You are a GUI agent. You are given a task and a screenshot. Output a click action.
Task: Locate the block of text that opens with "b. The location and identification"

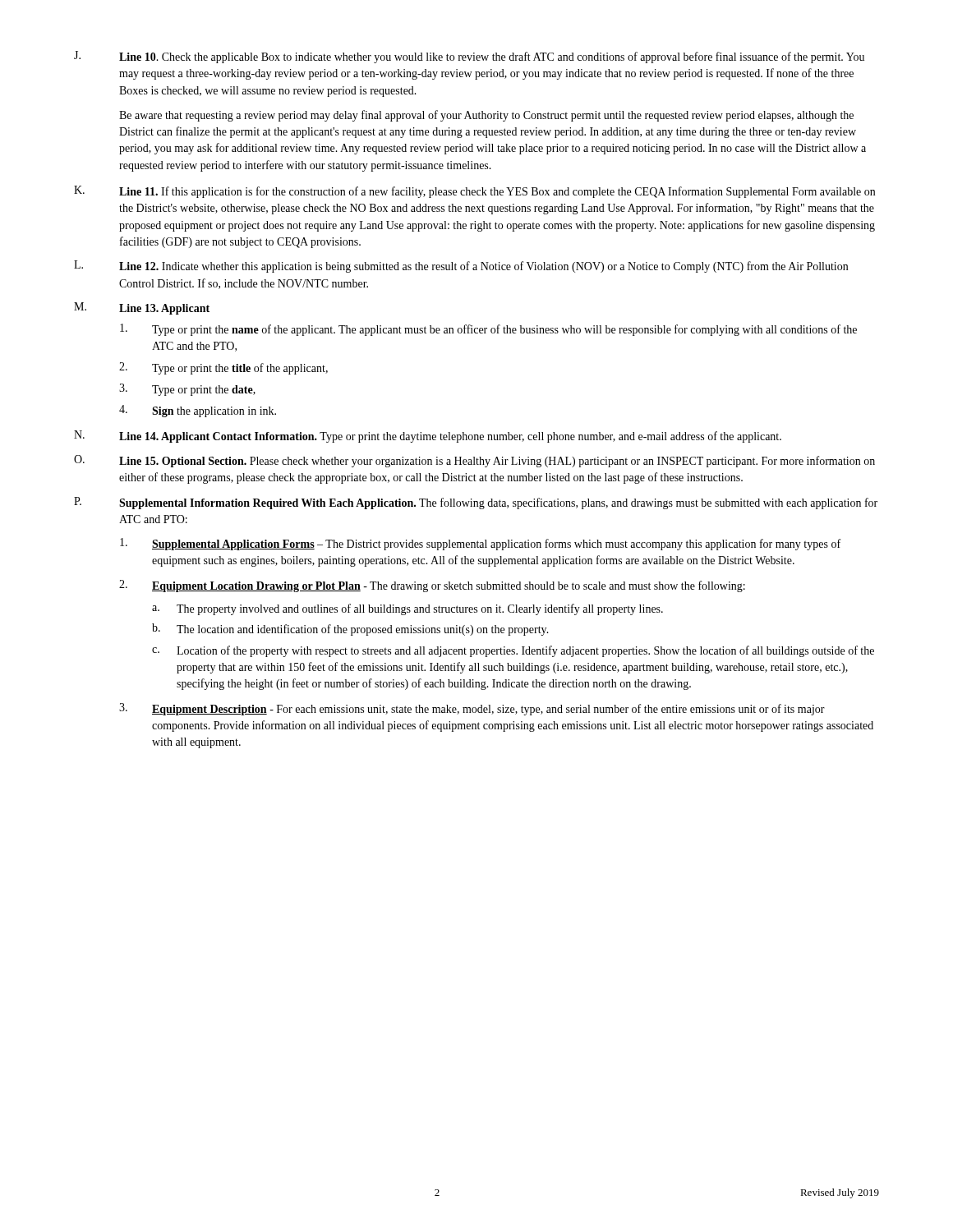coord(516,630)
